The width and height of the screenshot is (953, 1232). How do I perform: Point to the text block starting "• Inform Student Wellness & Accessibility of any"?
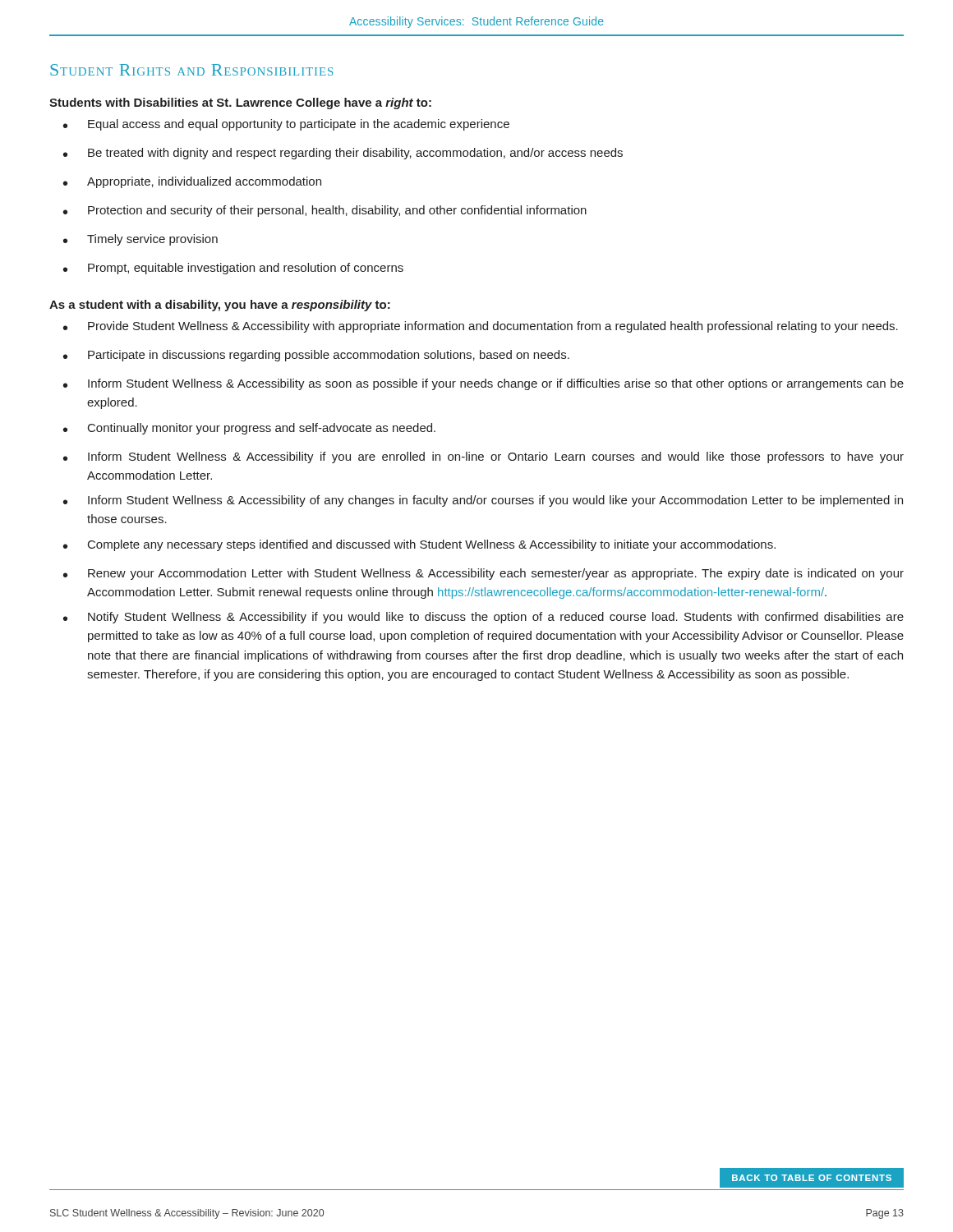(476, 509)
